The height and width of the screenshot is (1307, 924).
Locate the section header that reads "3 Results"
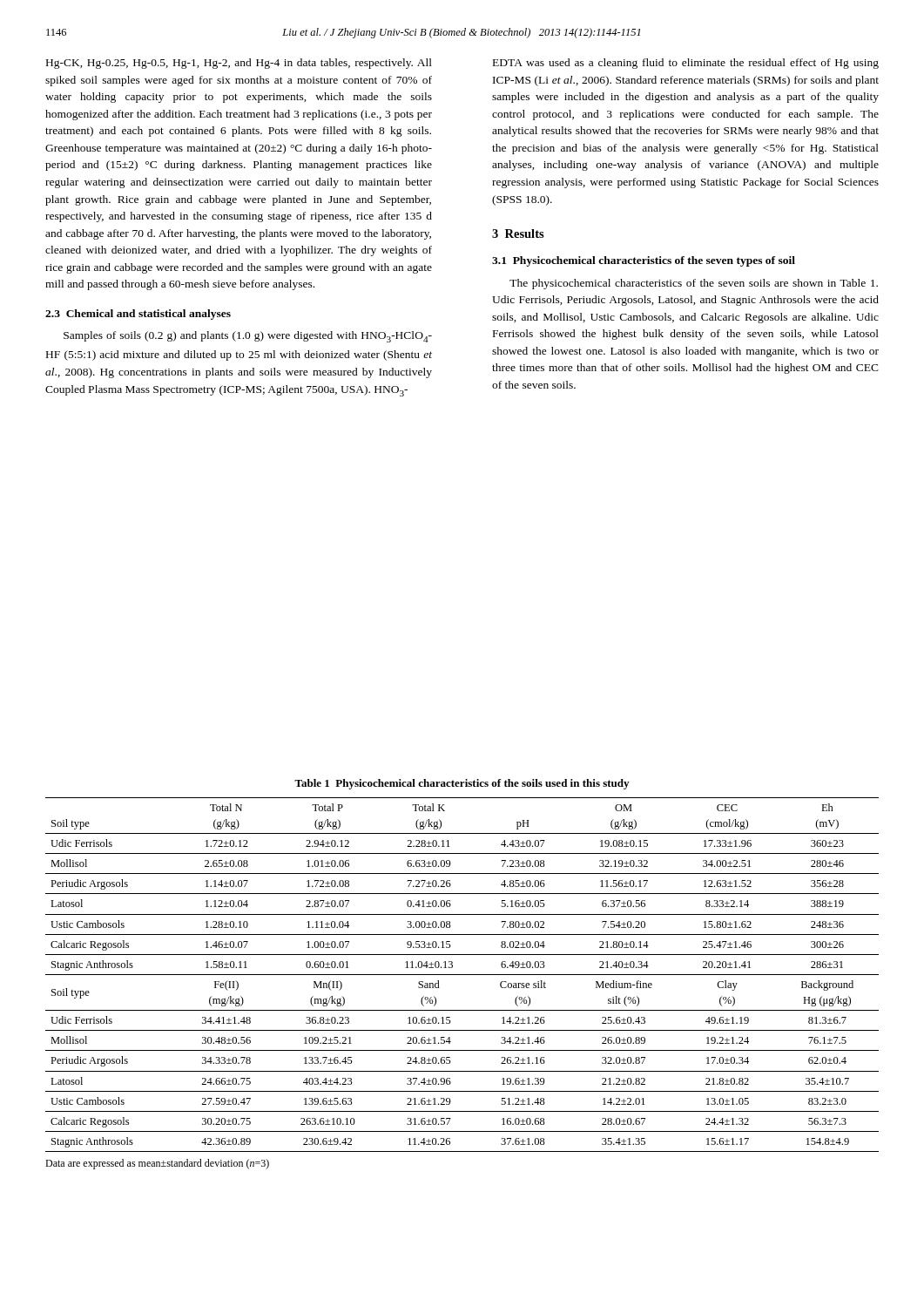pyautogui.click(x=518, y=234)
